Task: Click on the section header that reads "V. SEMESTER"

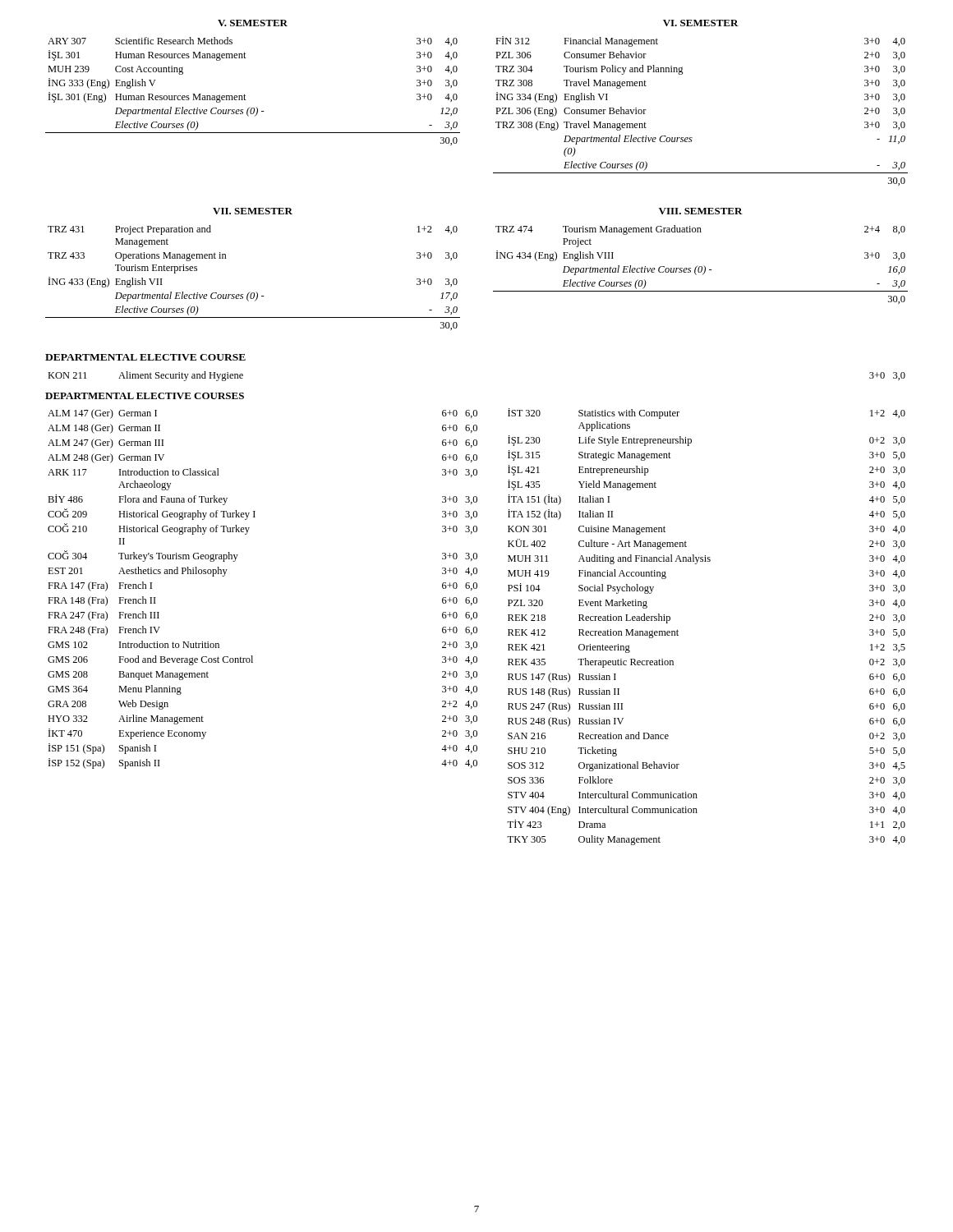Action: pos(253,23)
